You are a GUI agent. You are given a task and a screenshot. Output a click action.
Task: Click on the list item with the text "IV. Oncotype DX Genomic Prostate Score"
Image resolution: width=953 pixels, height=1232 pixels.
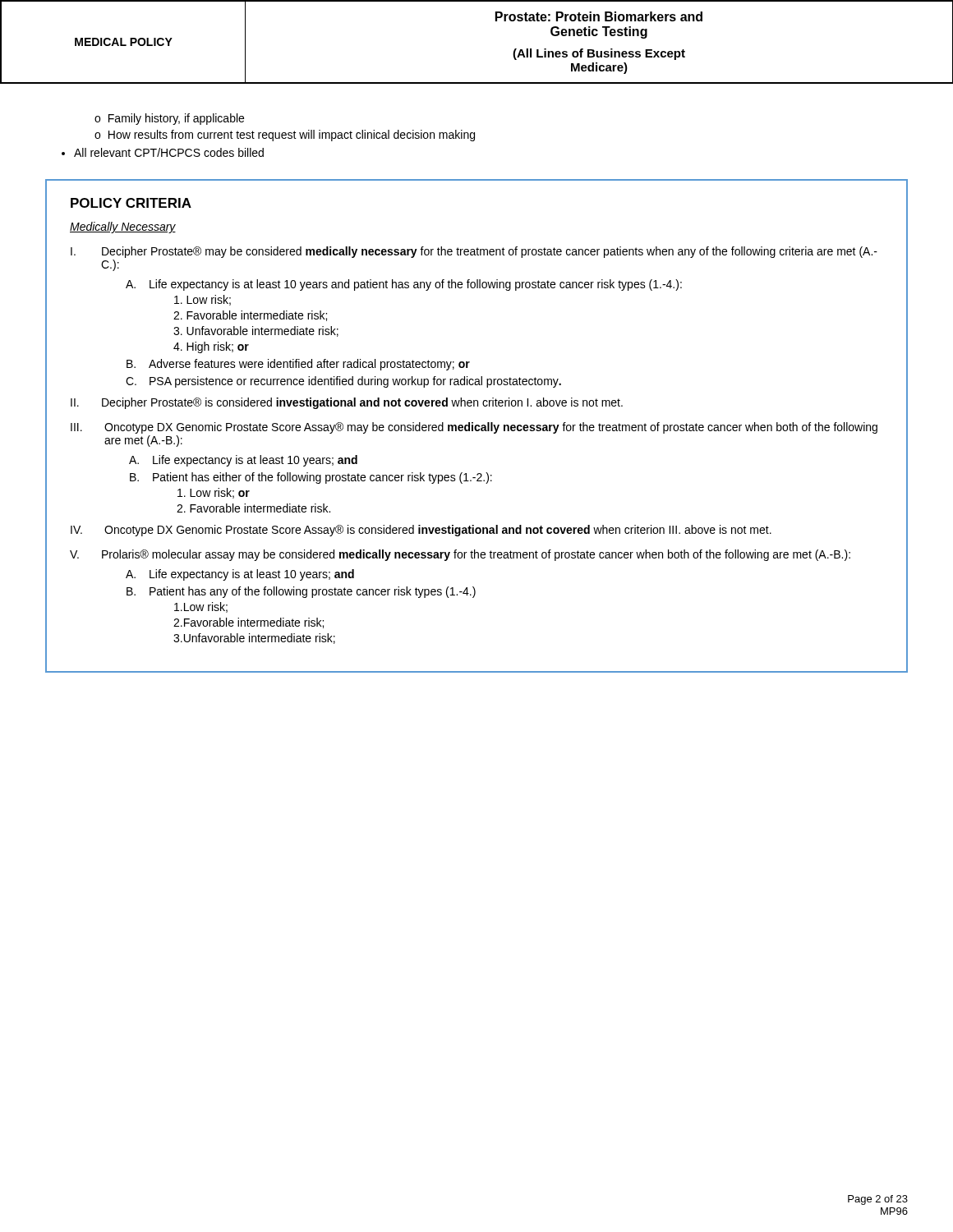(x=421, y=530)
